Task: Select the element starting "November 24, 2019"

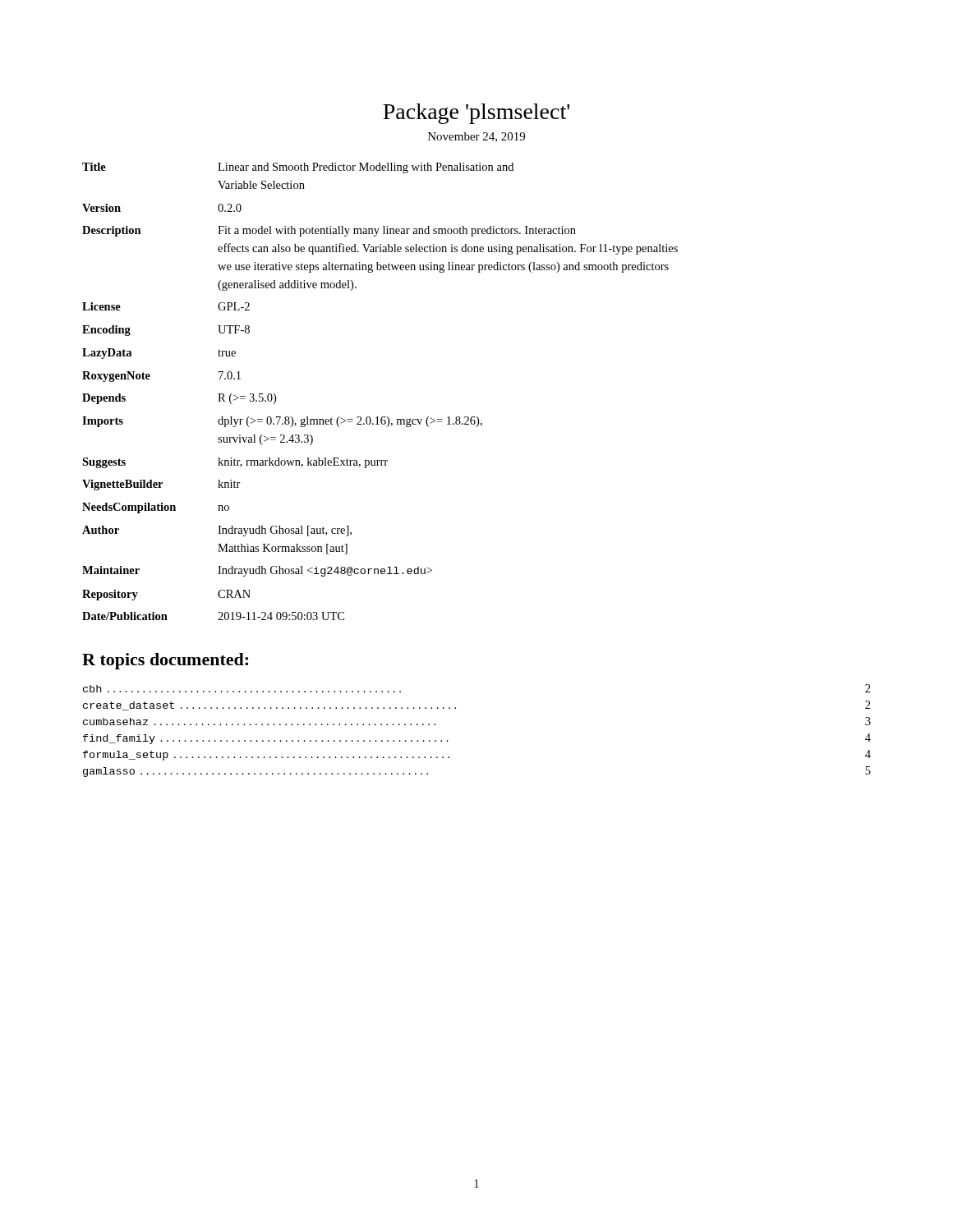Action: point(476,136)
